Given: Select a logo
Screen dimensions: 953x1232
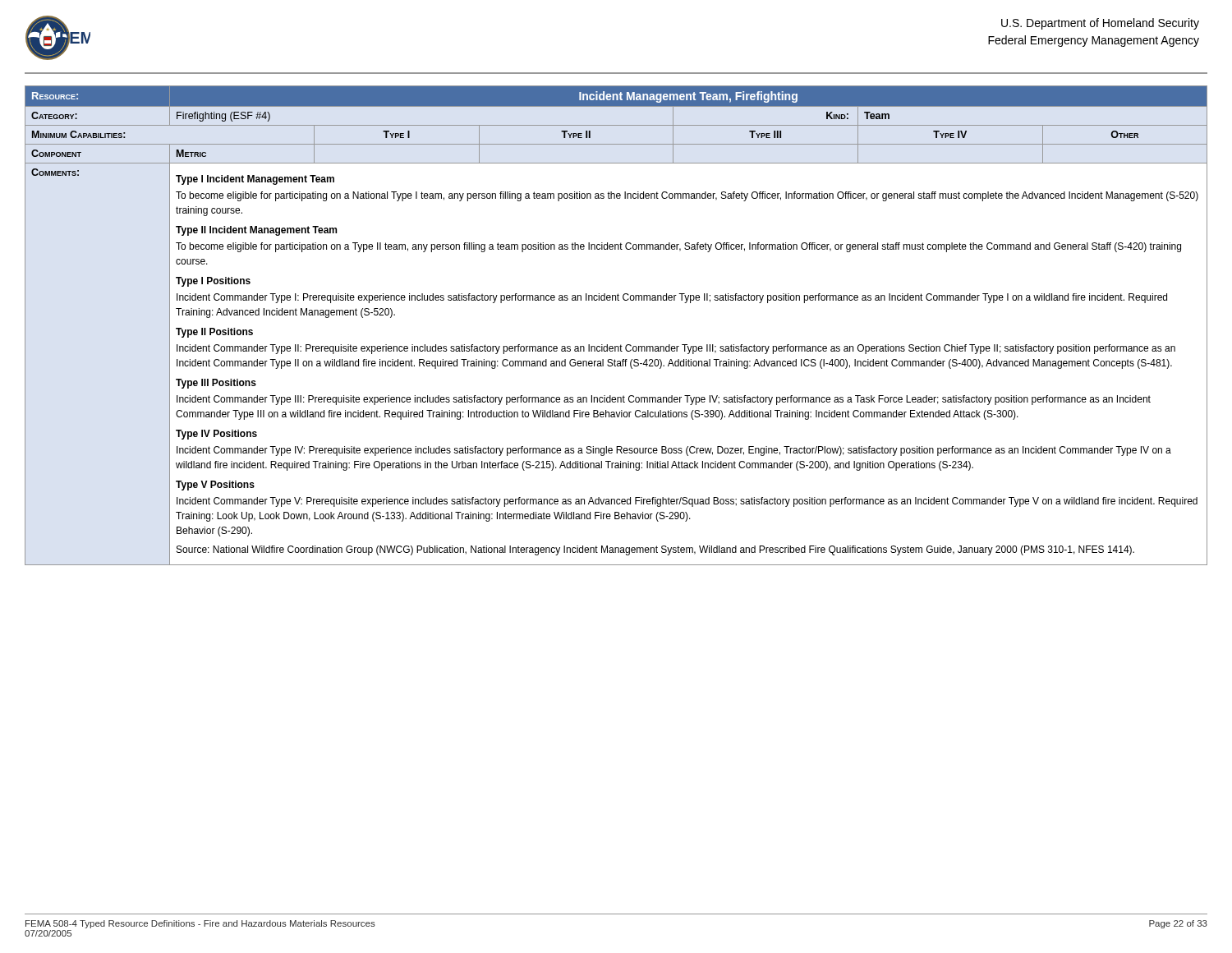Looking at the screenshot, I should 57,39.
